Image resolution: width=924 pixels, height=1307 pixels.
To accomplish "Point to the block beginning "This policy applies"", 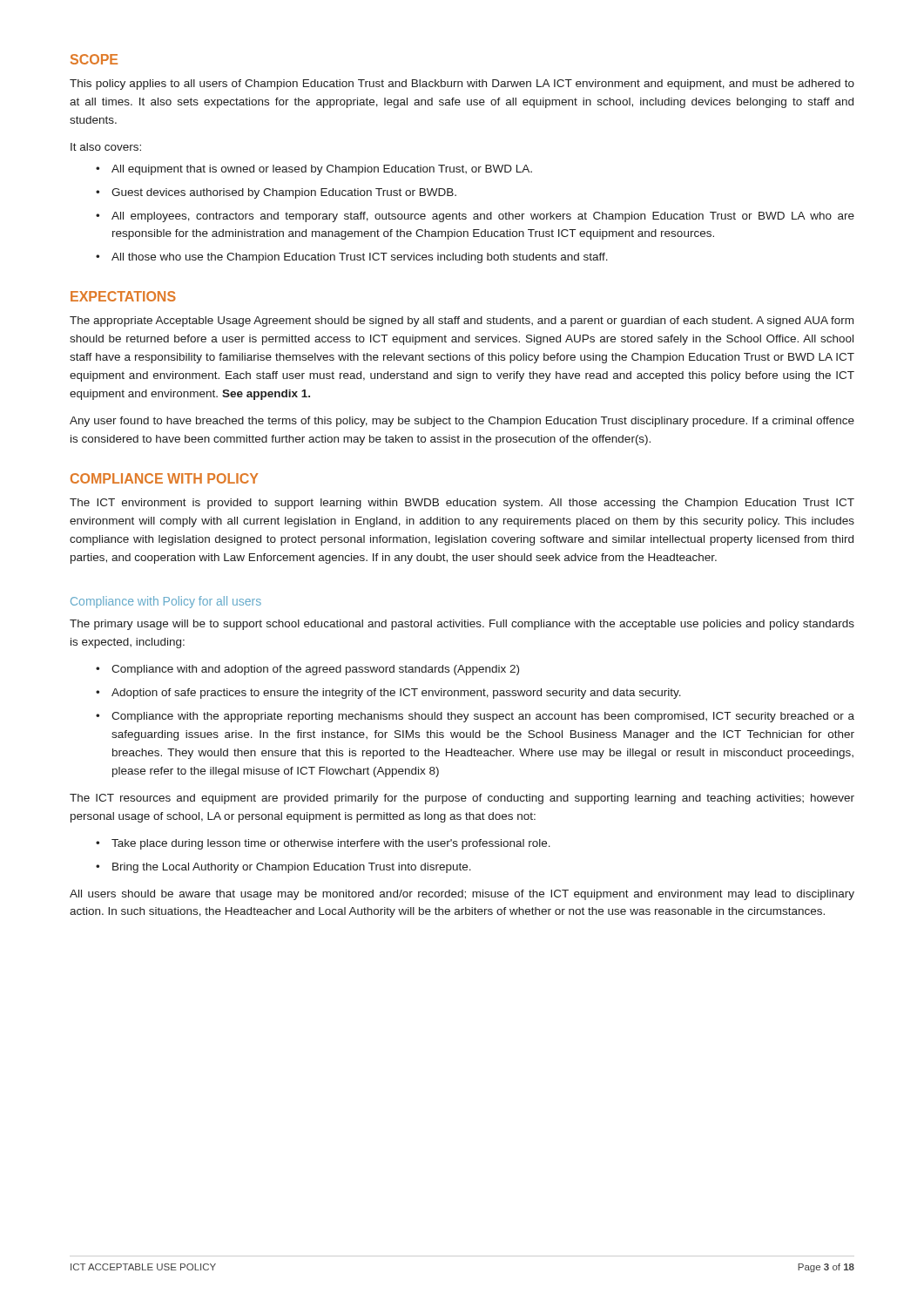I will (462, 101).
